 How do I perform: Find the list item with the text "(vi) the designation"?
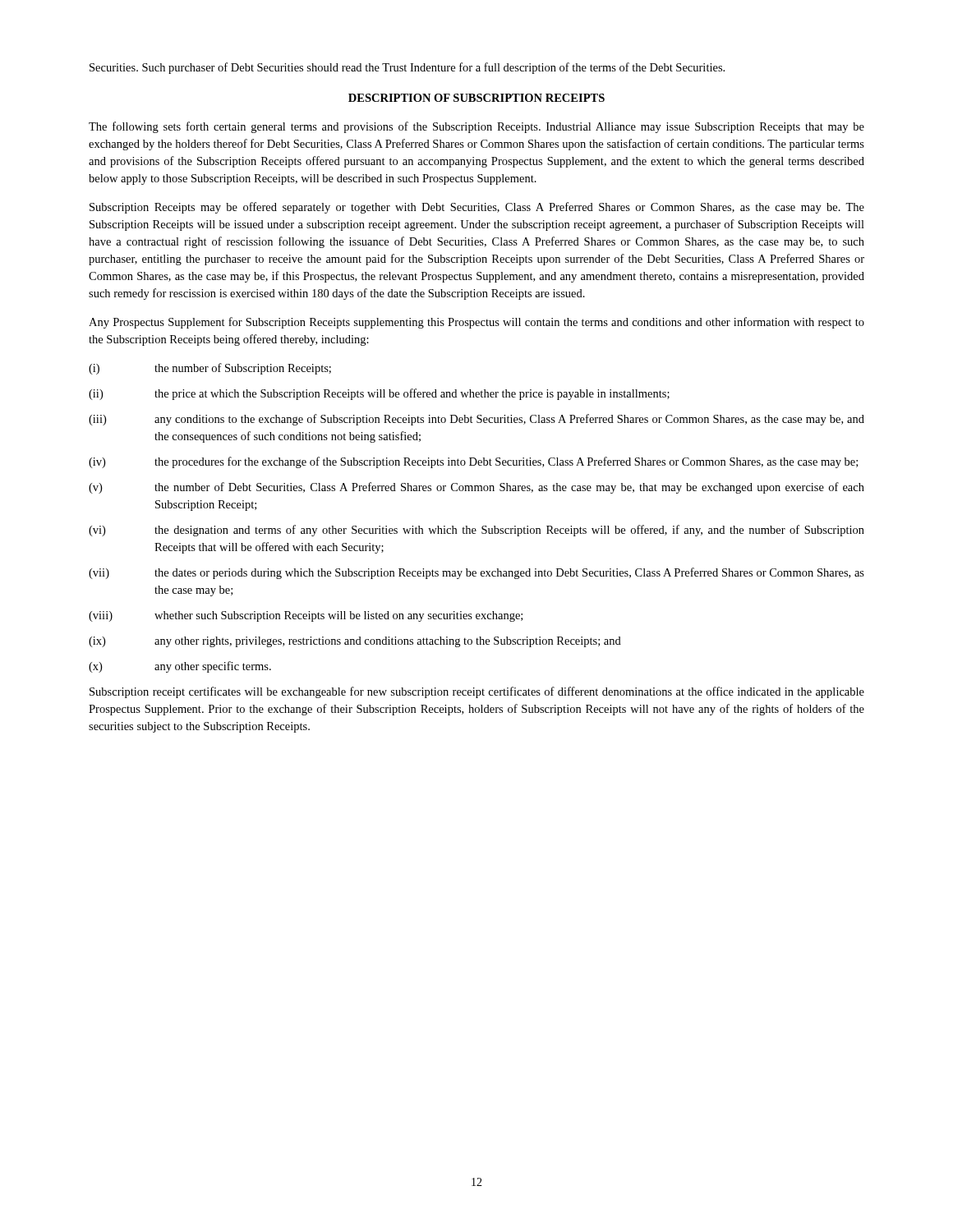(x=476, y=539)
